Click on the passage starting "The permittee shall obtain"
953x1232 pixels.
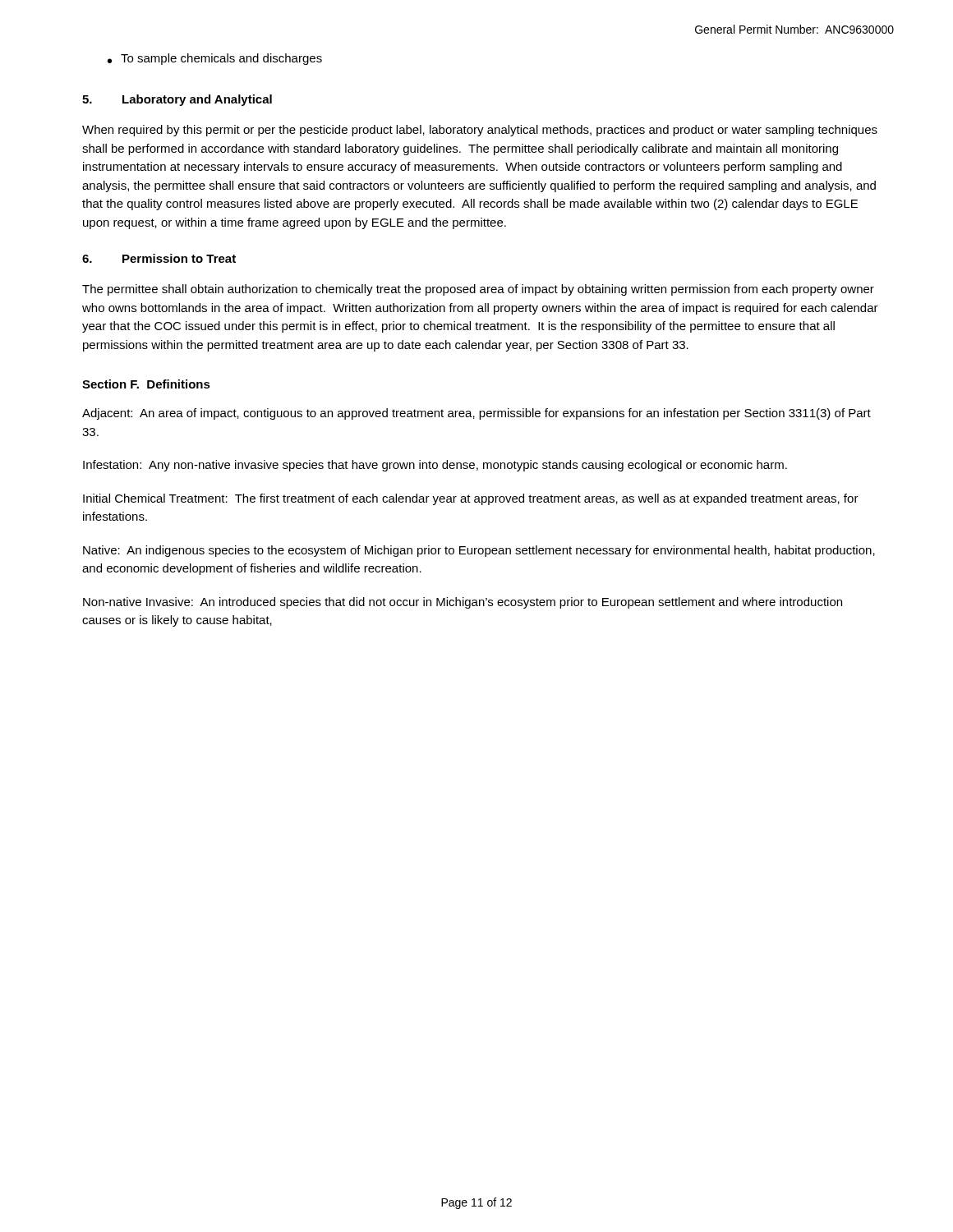click(480, 316)
